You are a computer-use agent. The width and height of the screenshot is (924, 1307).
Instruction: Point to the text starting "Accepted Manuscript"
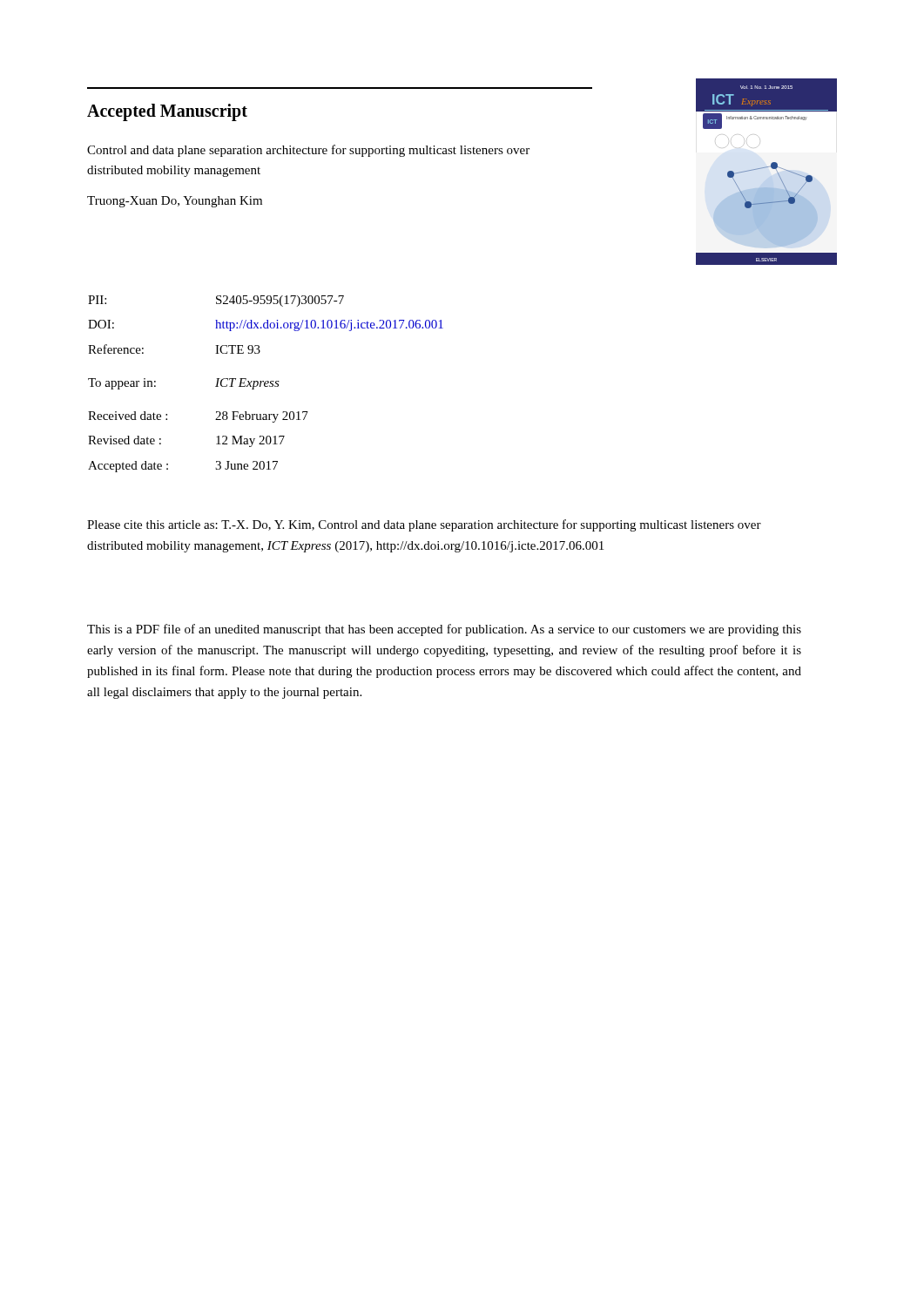167,111
